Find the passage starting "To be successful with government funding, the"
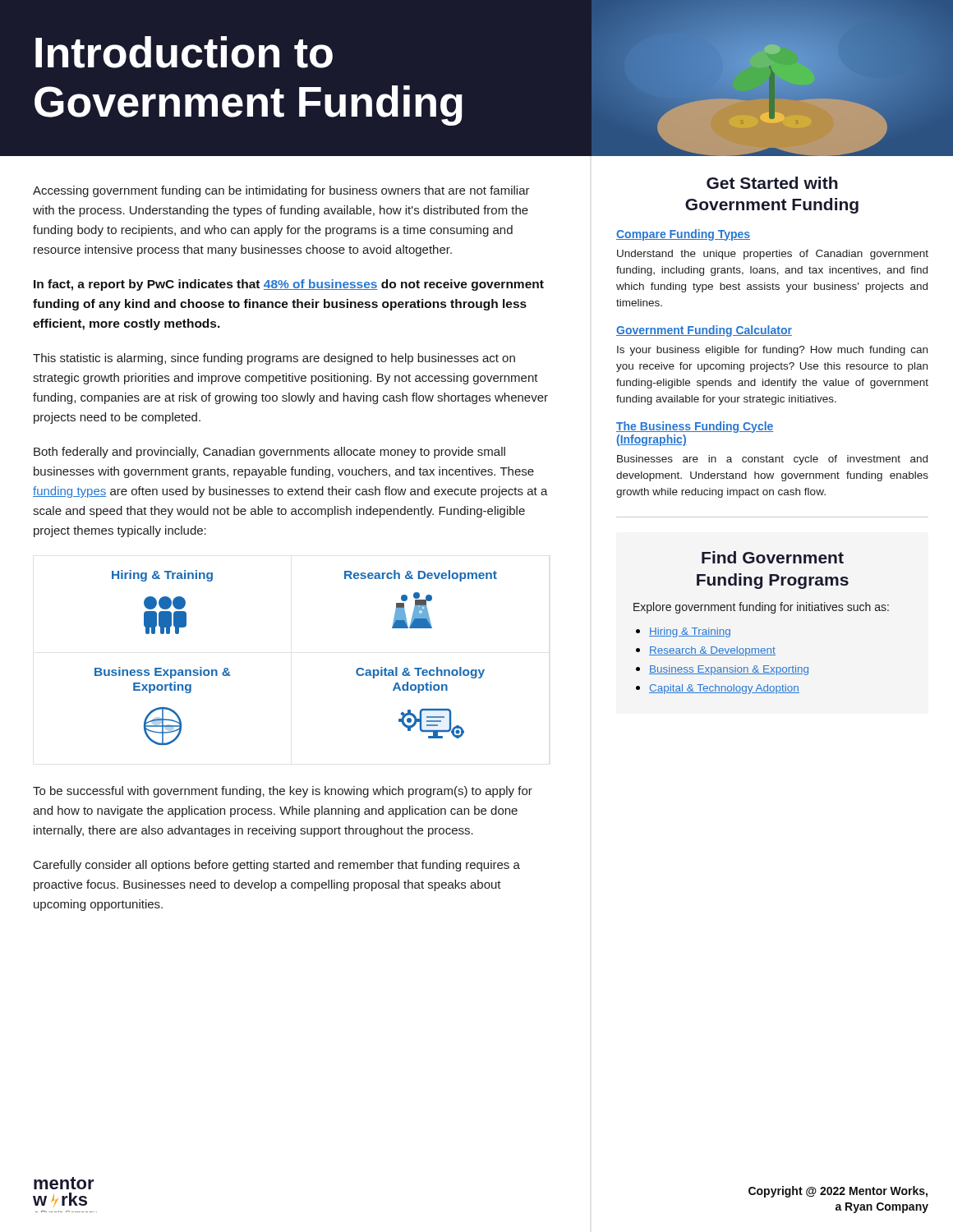 click(x=283, y=810)
